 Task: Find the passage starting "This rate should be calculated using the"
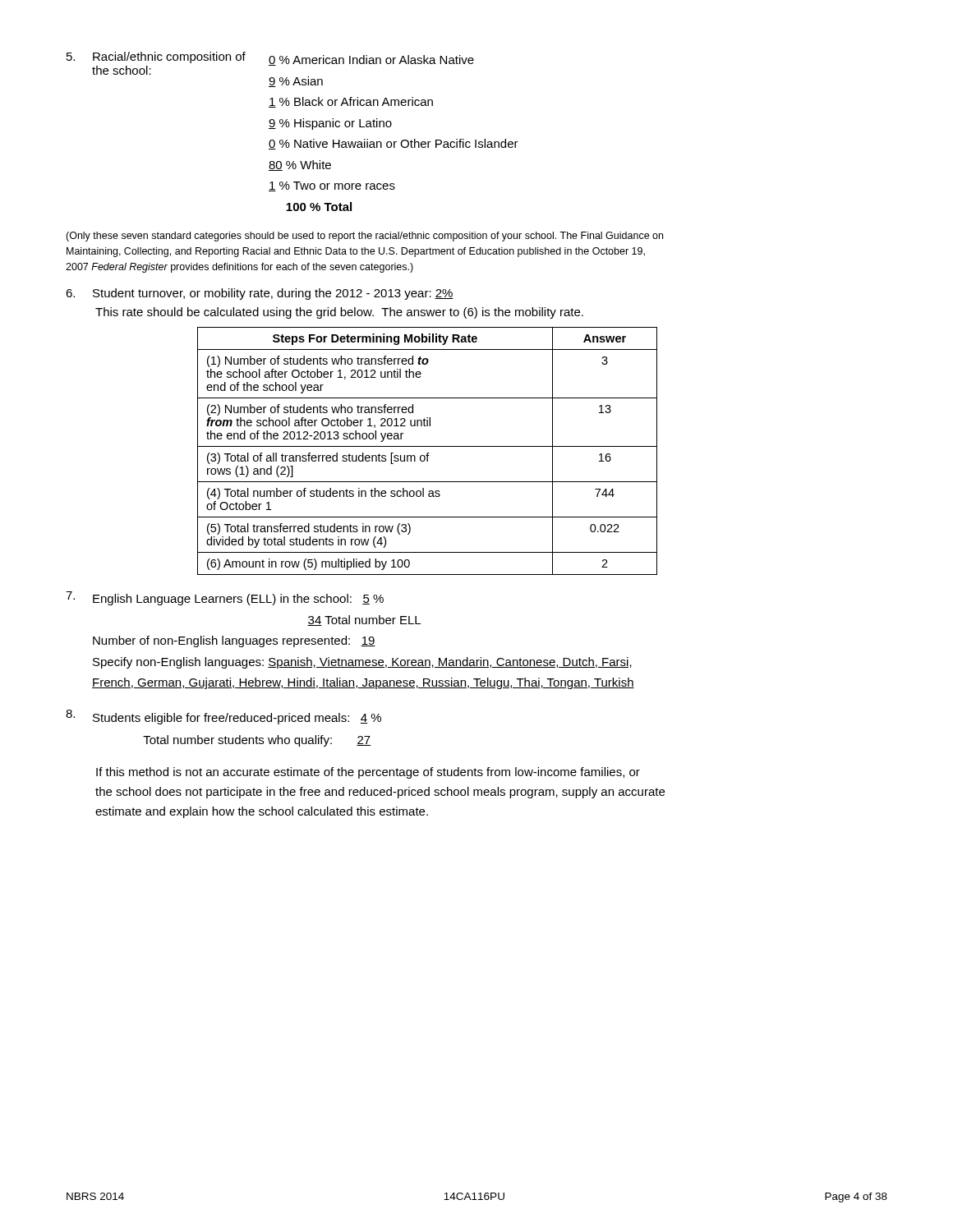coord(340,312)
